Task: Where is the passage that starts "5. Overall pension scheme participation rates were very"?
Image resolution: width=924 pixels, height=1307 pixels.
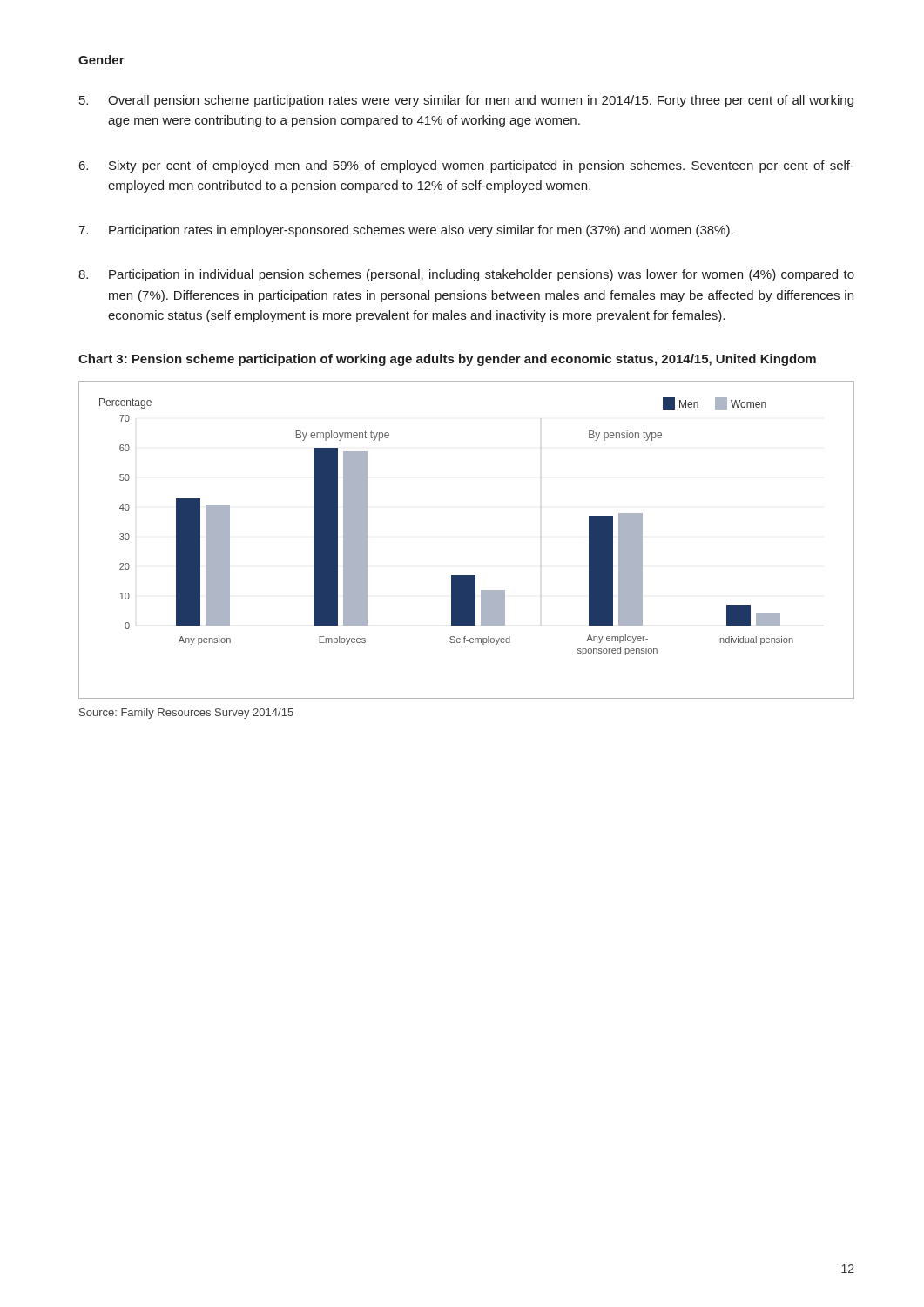Action: click(x=466, y=110)
